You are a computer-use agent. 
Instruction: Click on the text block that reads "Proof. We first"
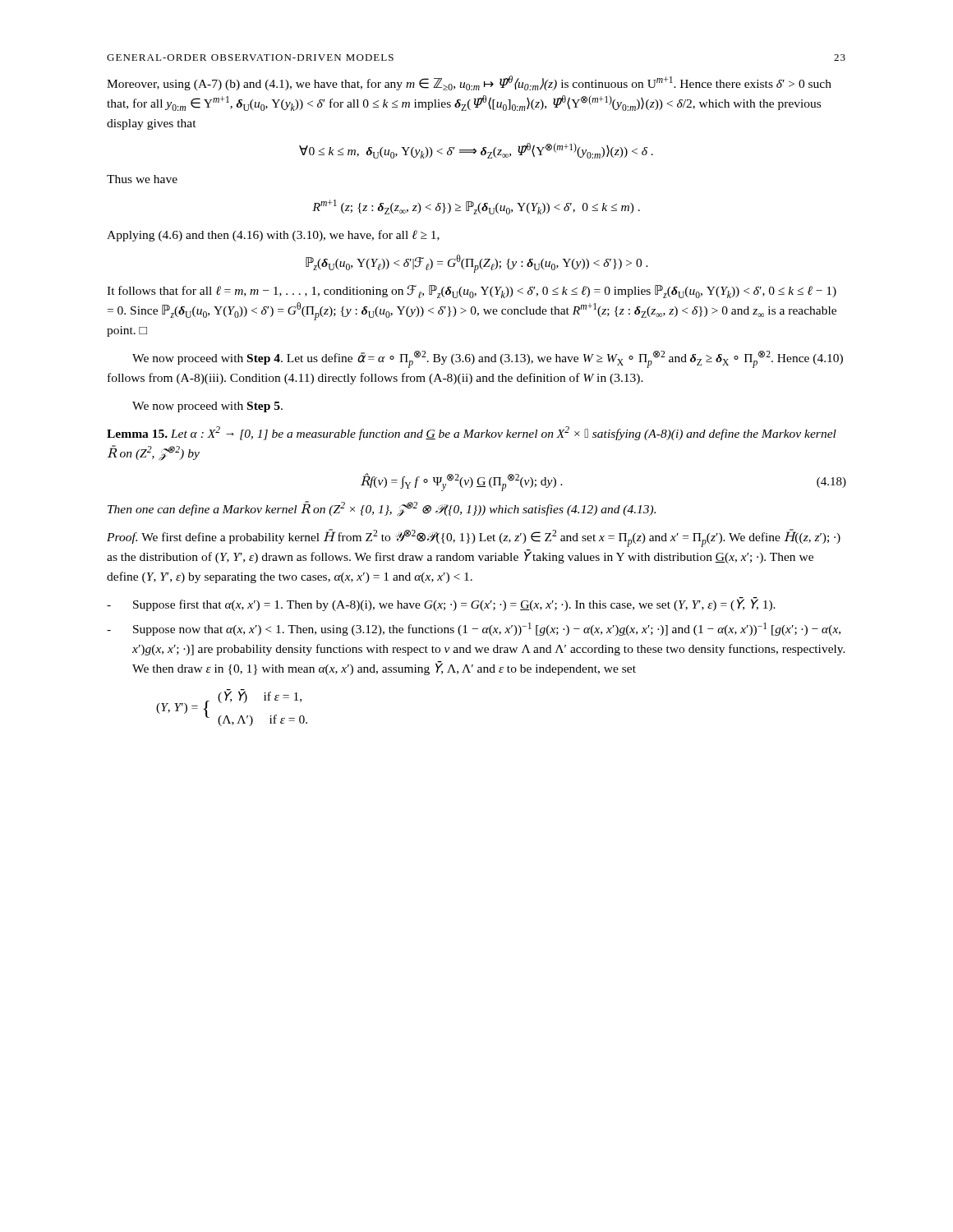coord(476,557)
